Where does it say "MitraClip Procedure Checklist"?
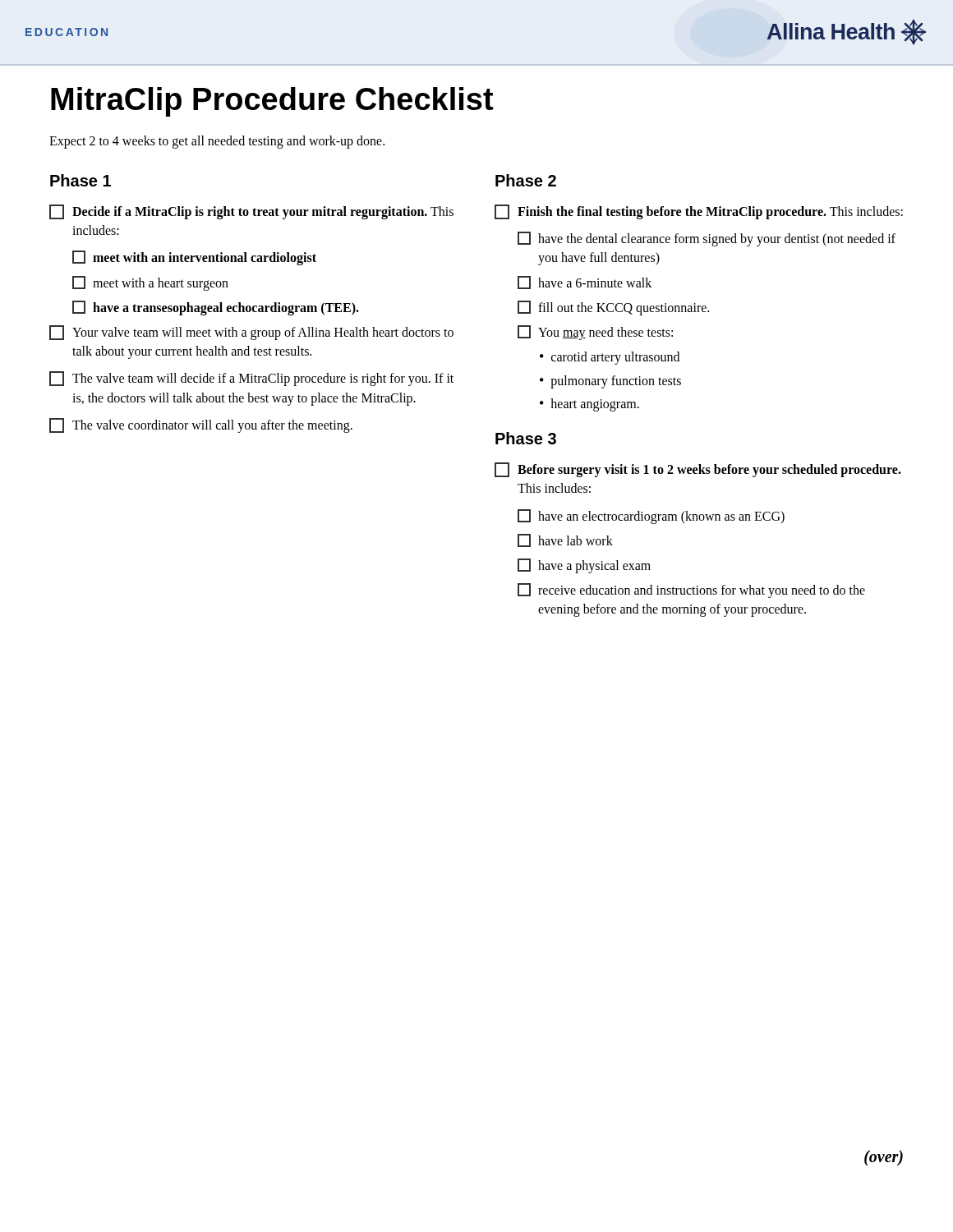This screenshot has width=953, height=1232. (271, 99)
